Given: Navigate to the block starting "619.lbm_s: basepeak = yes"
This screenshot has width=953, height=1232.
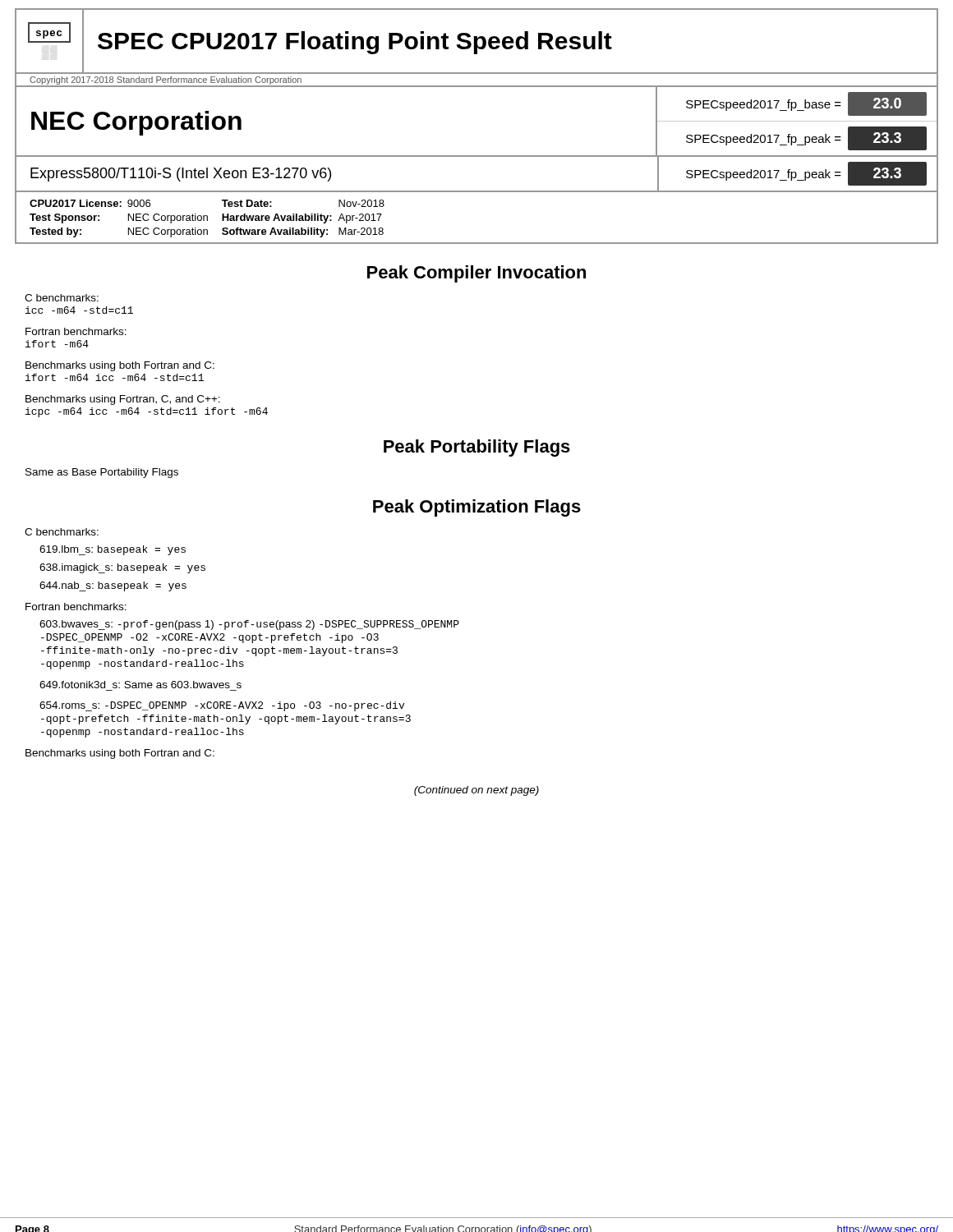Looking at the screenshot, I should pos(113,549).
